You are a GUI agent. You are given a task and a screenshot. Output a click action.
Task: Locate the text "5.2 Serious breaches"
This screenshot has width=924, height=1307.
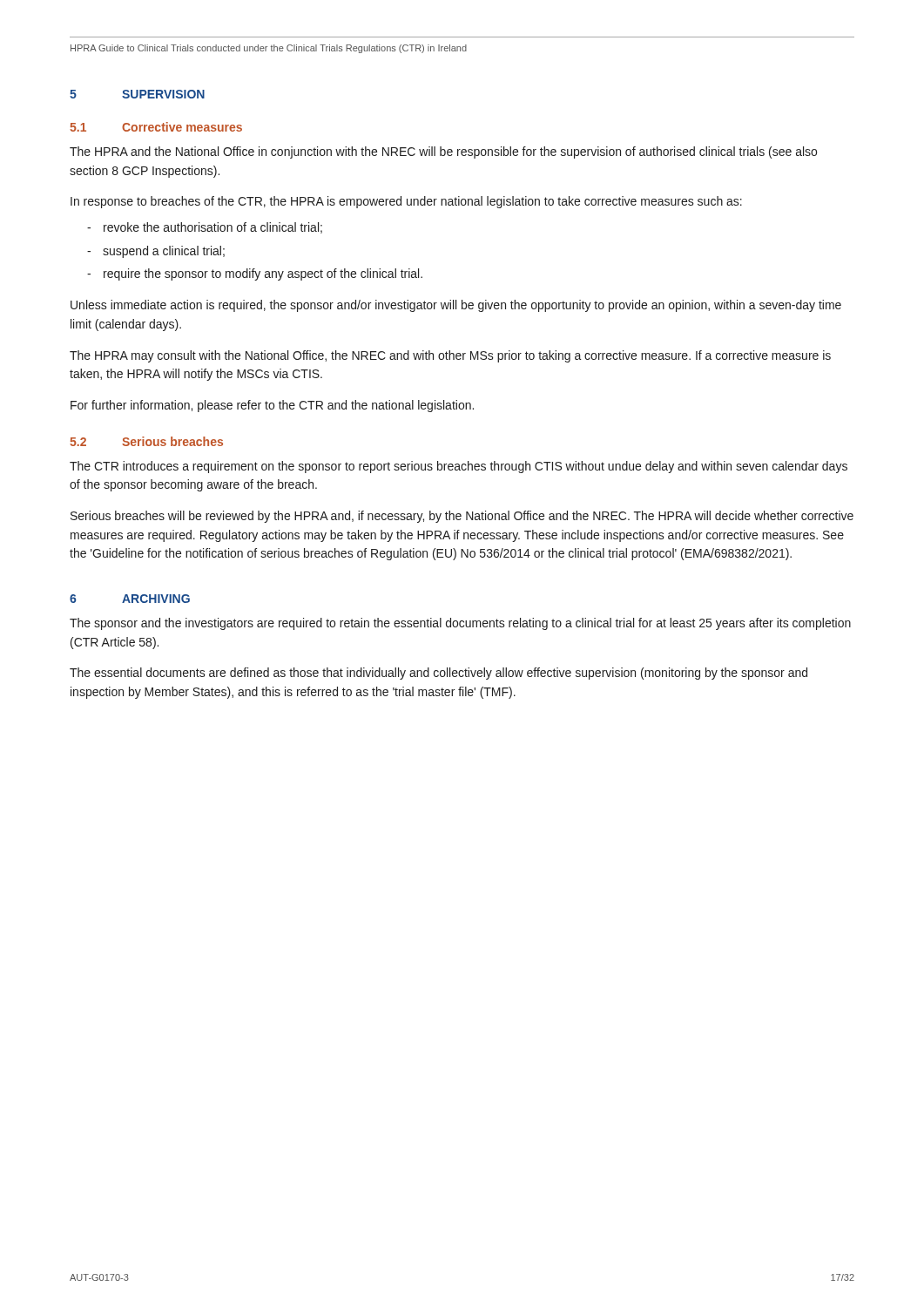(x=147, y=441)
